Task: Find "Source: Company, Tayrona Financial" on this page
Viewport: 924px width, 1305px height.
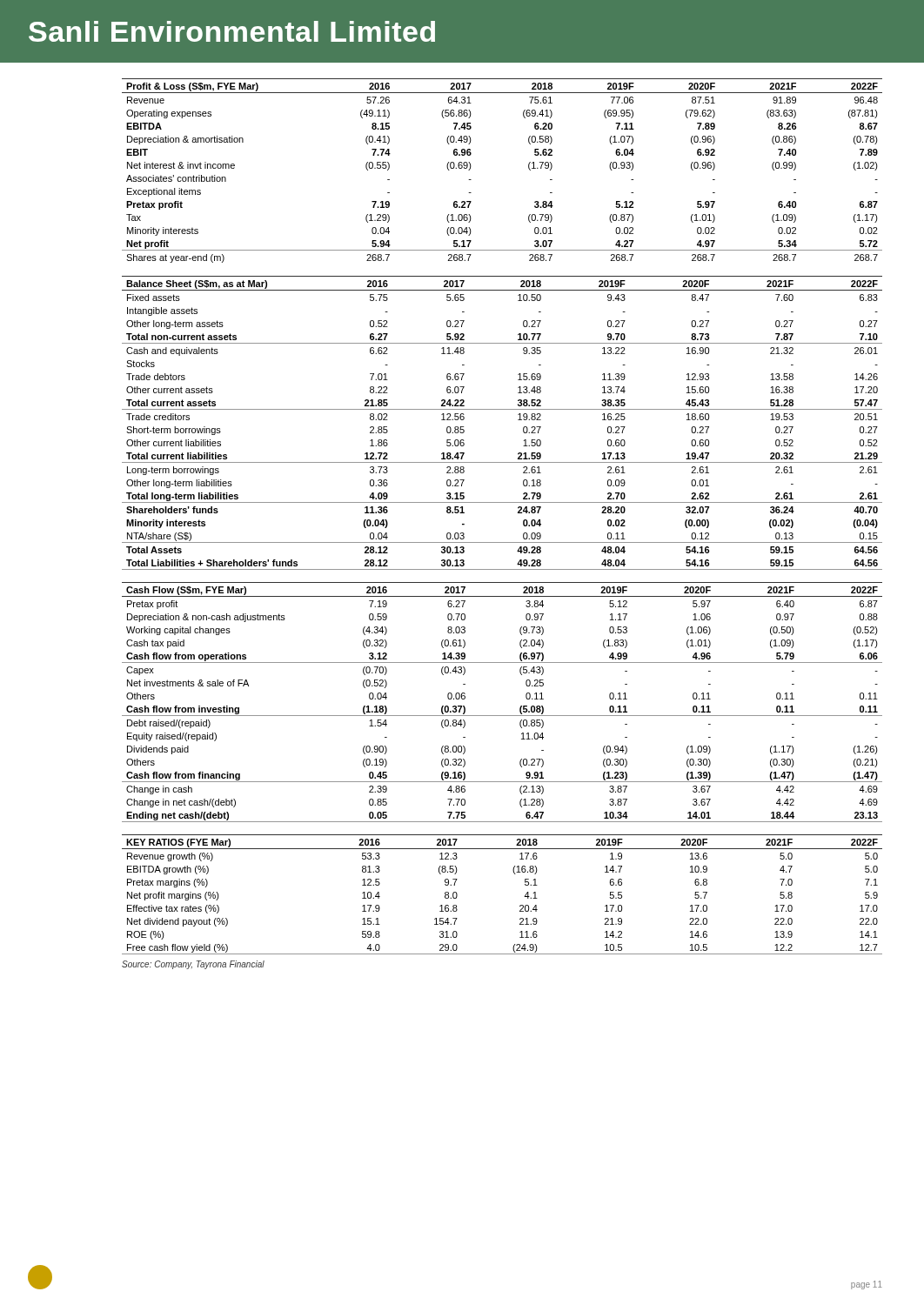Action: [193, 964]
